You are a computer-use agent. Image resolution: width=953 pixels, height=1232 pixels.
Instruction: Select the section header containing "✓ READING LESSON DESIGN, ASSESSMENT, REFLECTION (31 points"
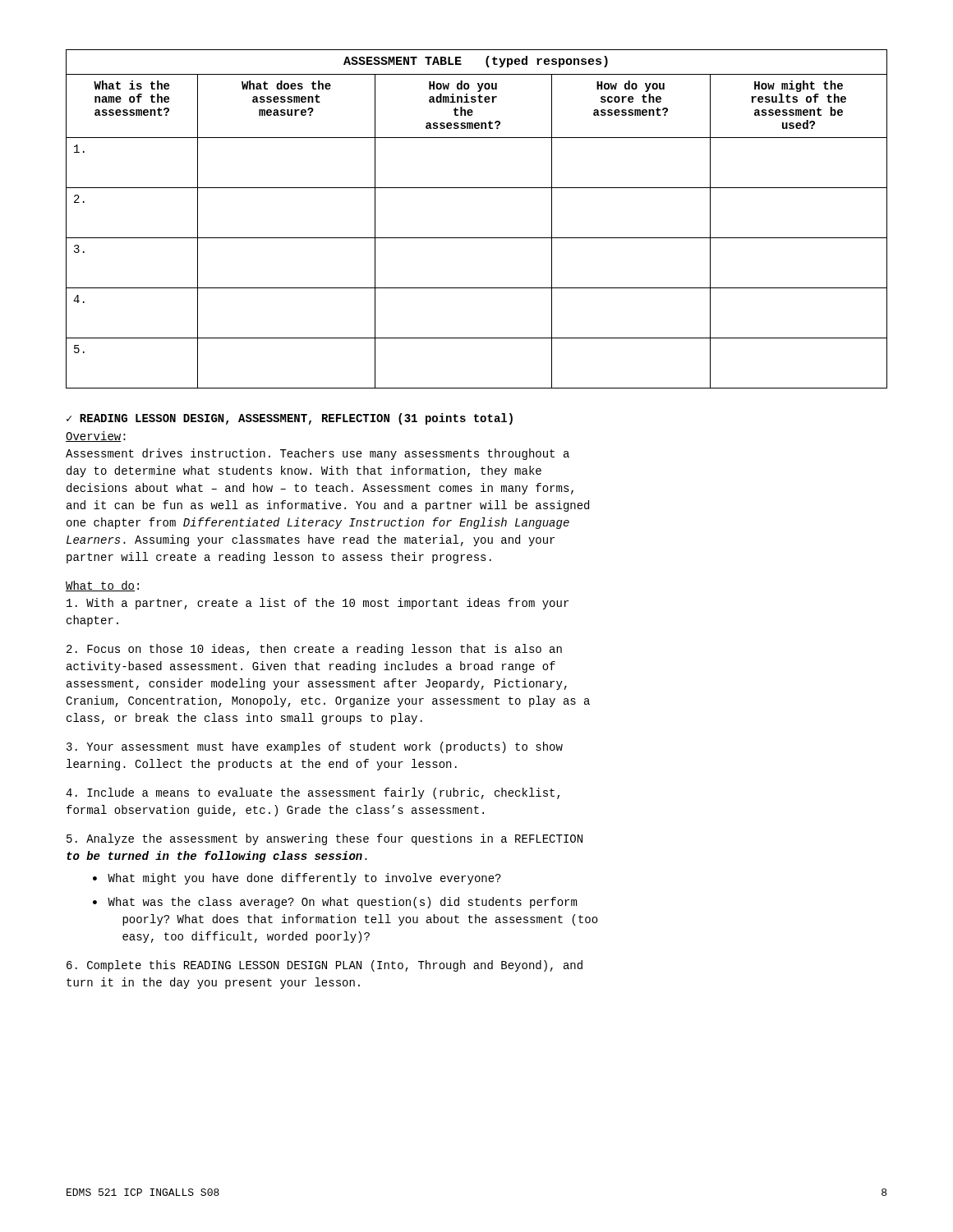click(x=290, y=419)
